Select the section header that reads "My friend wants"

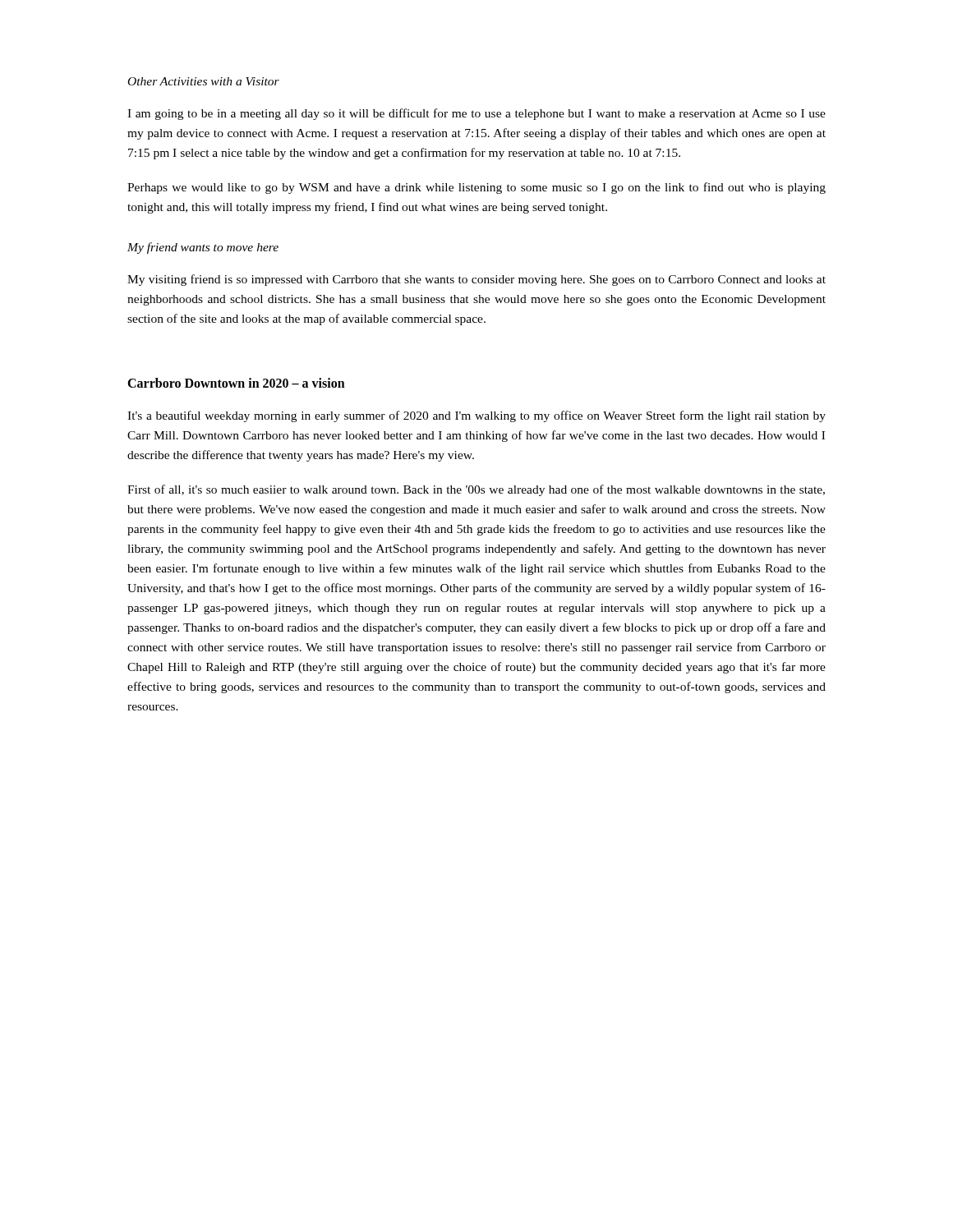click(x=203, y=247)
